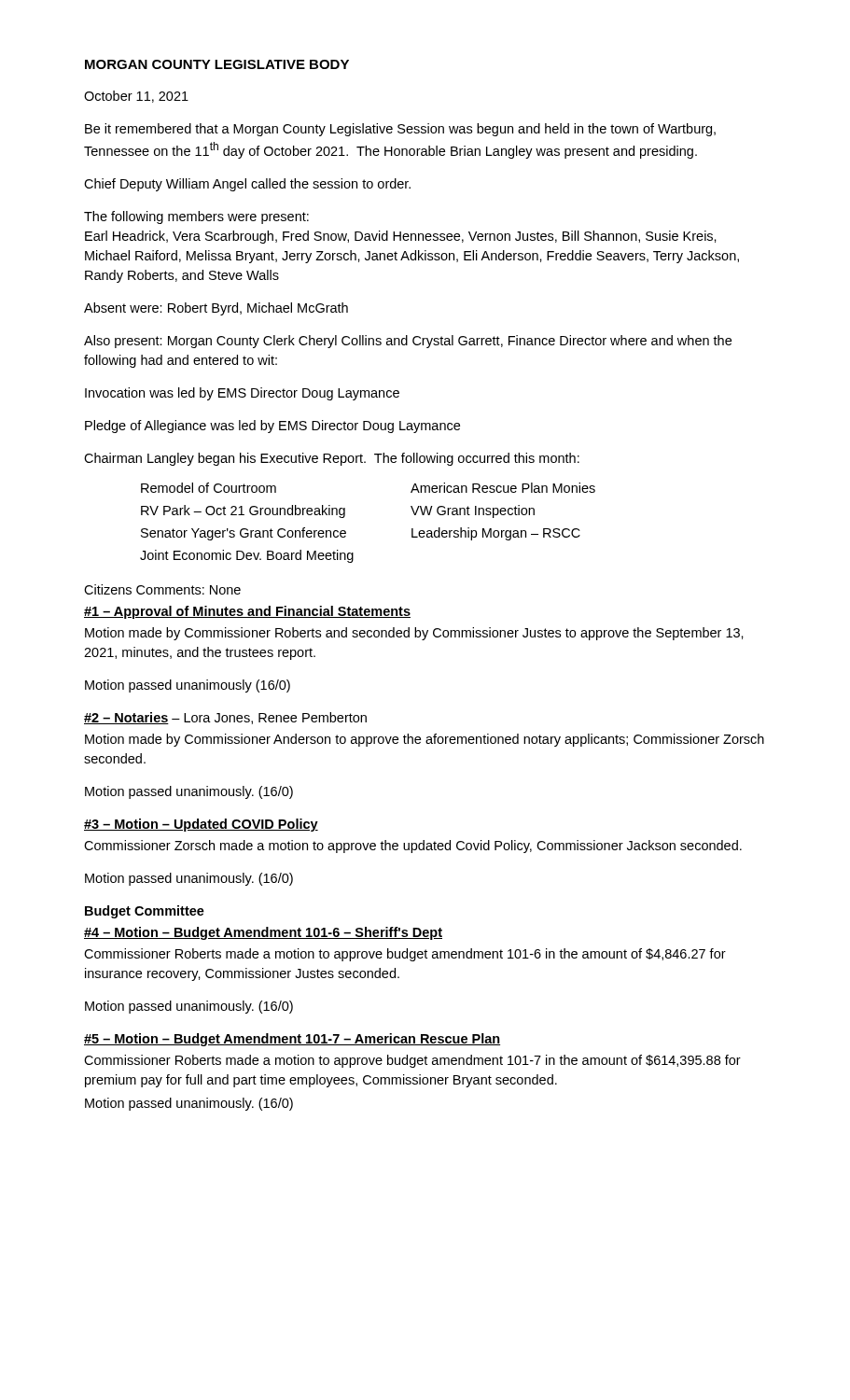Find the region starting "Motion passed unanimously (16/0)"
Screen dimensions: 1400x850
pos(187,685)
